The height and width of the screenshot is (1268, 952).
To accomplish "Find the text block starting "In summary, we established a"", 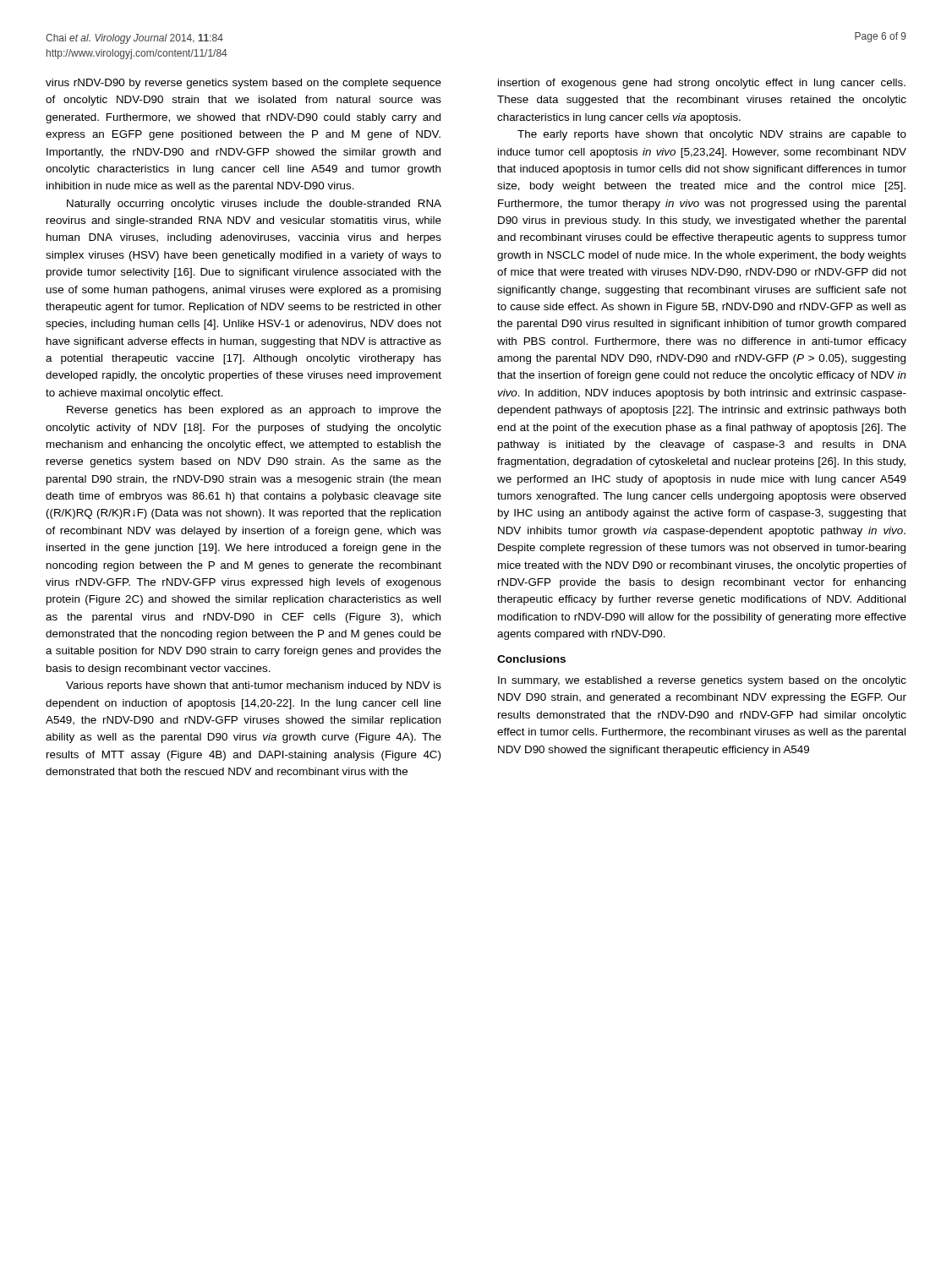I will (x=702, y=715).
